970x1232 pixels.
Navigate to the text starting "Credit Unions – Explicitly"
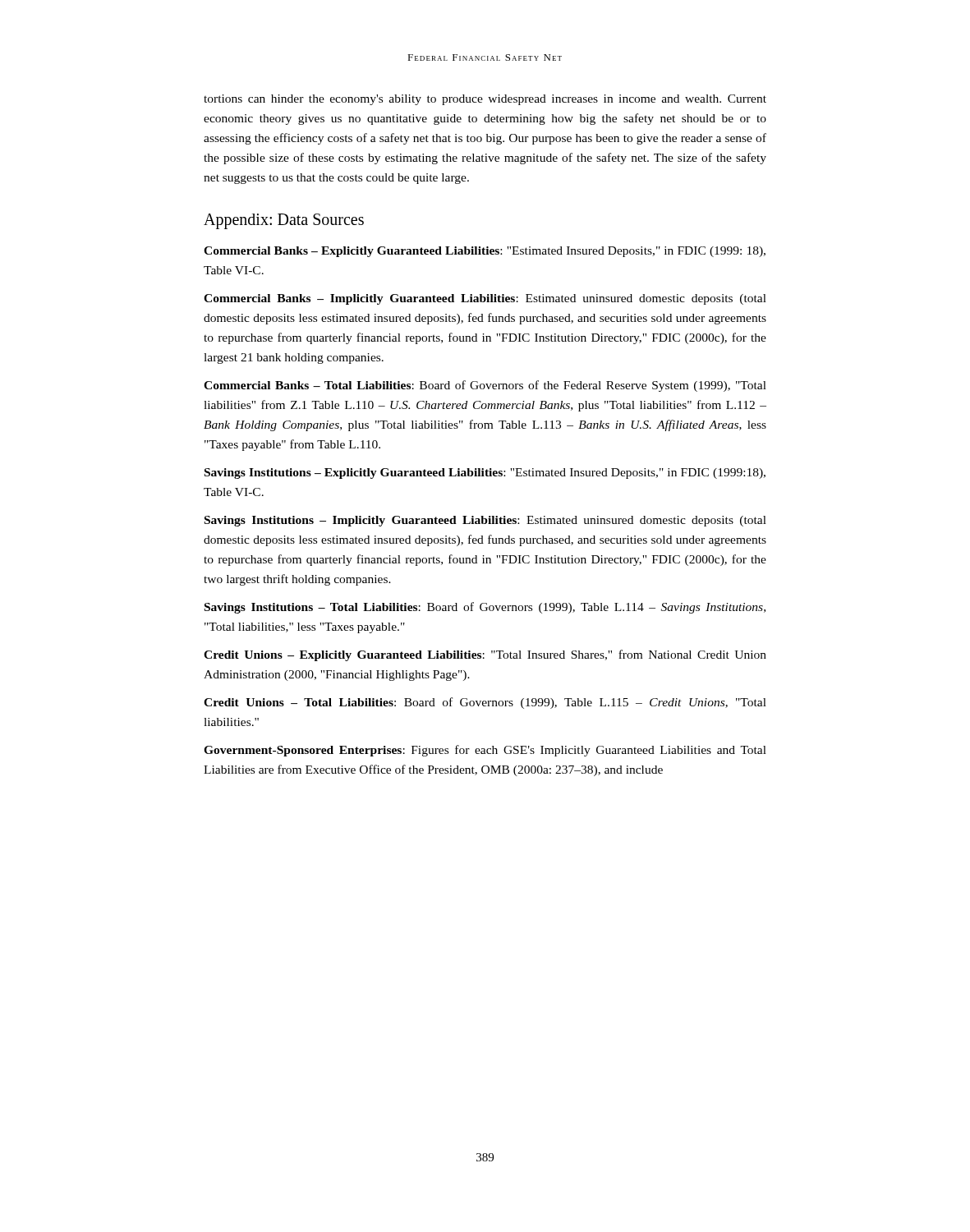click(485, 664)
